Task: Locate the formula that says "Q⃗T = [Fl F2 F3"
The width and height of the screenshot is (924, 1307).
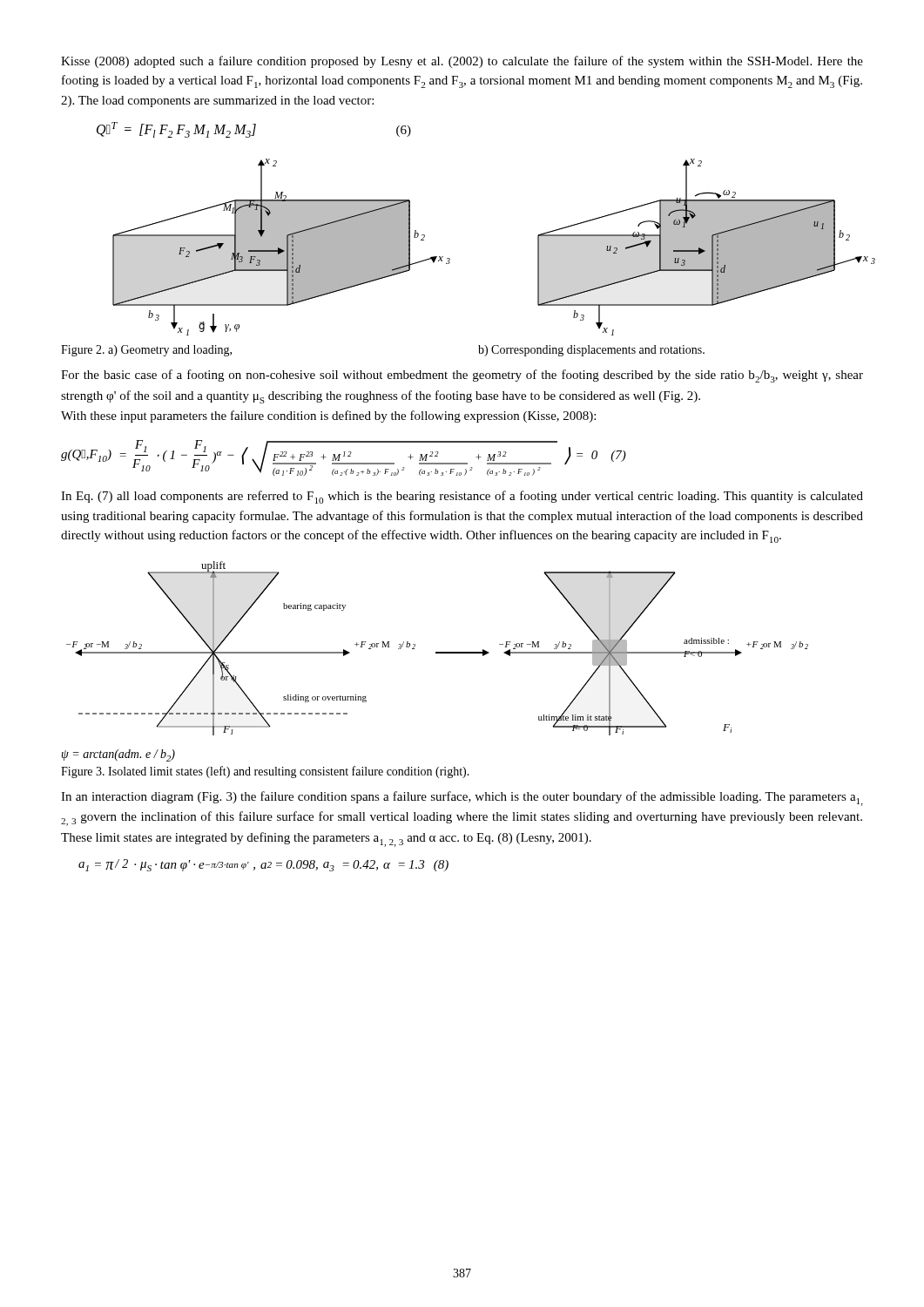Action: point(253,130)
